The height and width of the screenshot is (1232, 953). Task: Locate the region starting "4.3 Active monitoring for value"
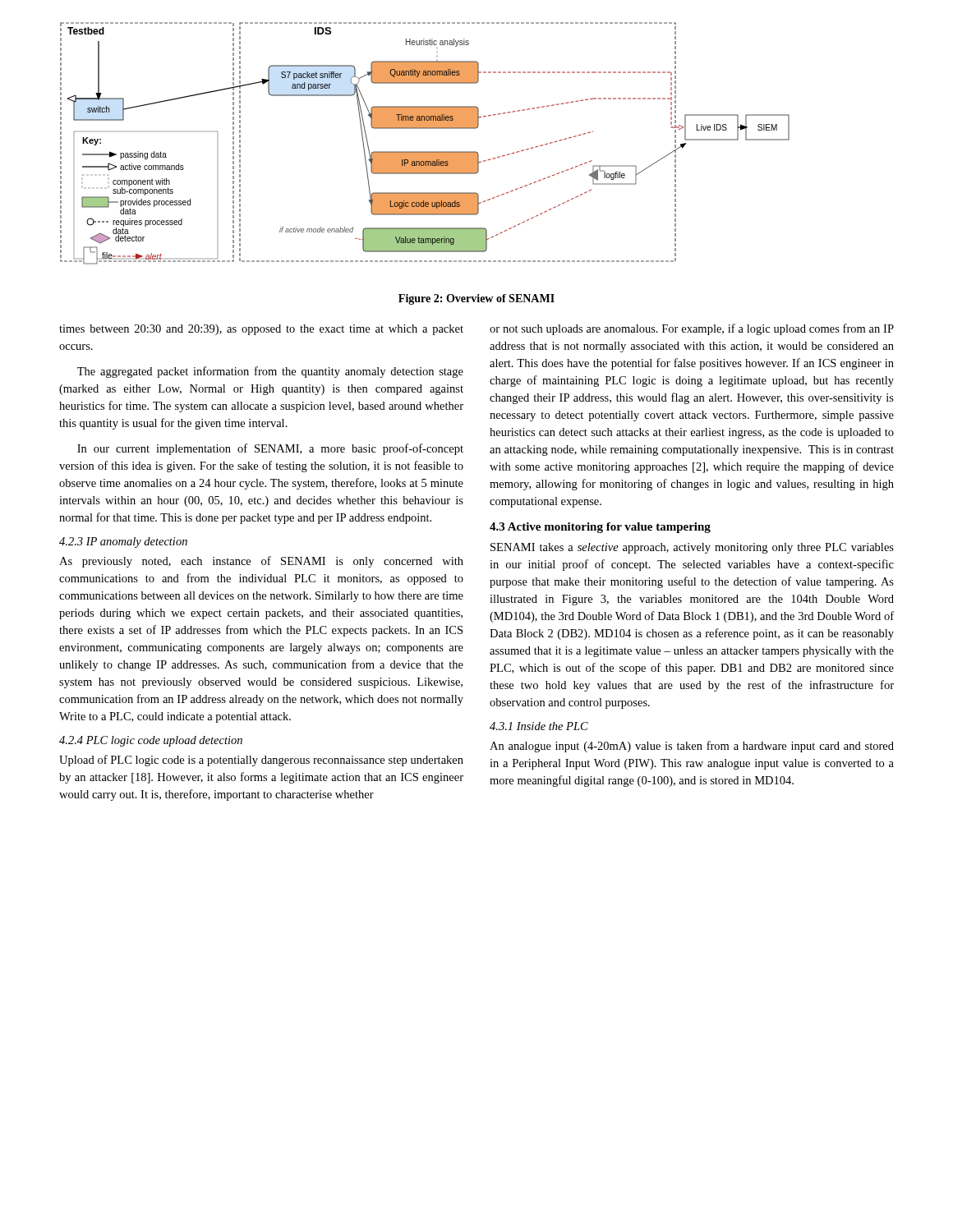click(x=600, y=527)
